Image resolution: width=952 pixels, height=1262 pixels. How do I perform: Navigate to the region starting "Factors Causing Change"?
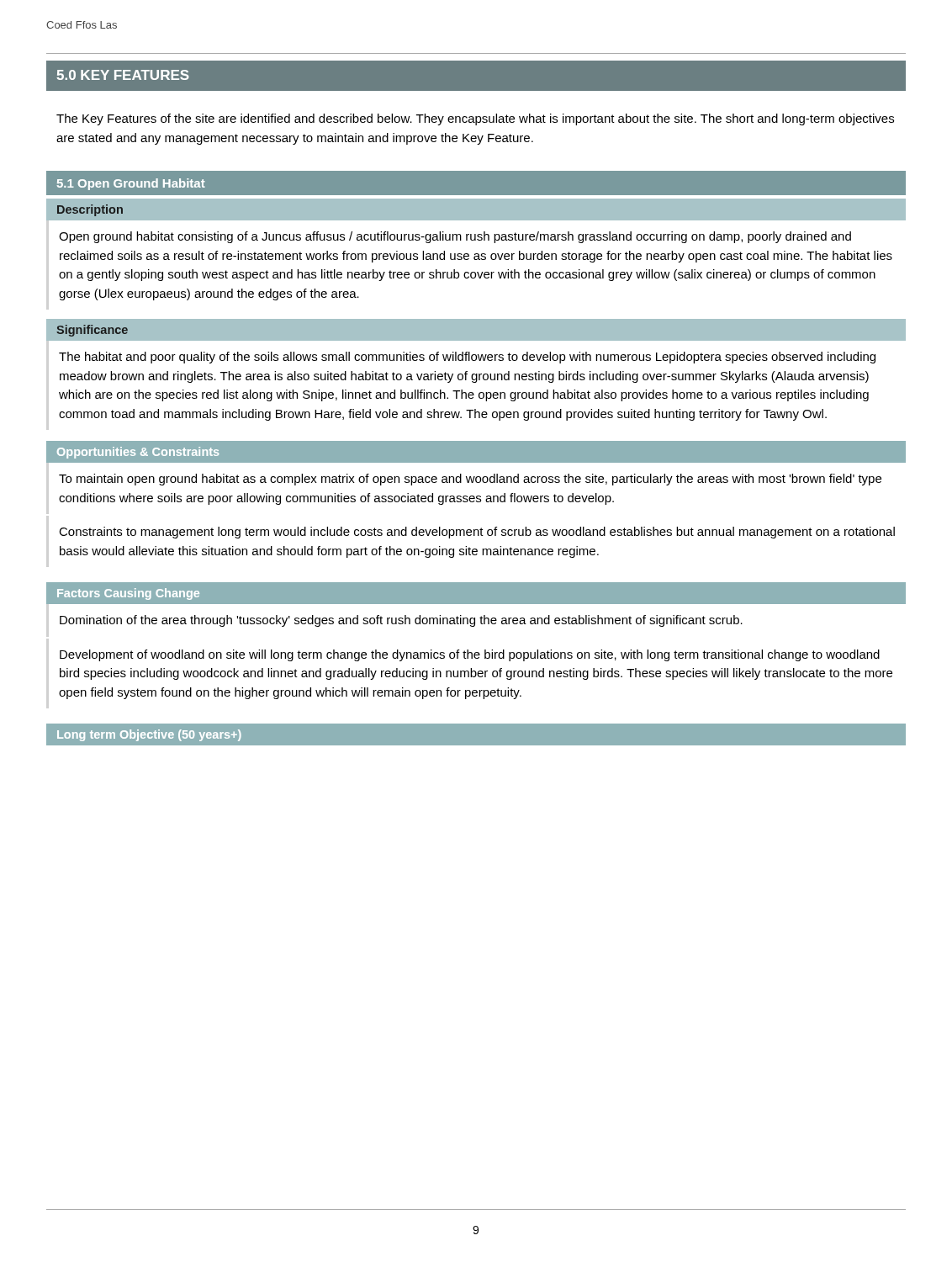(128, 593)
